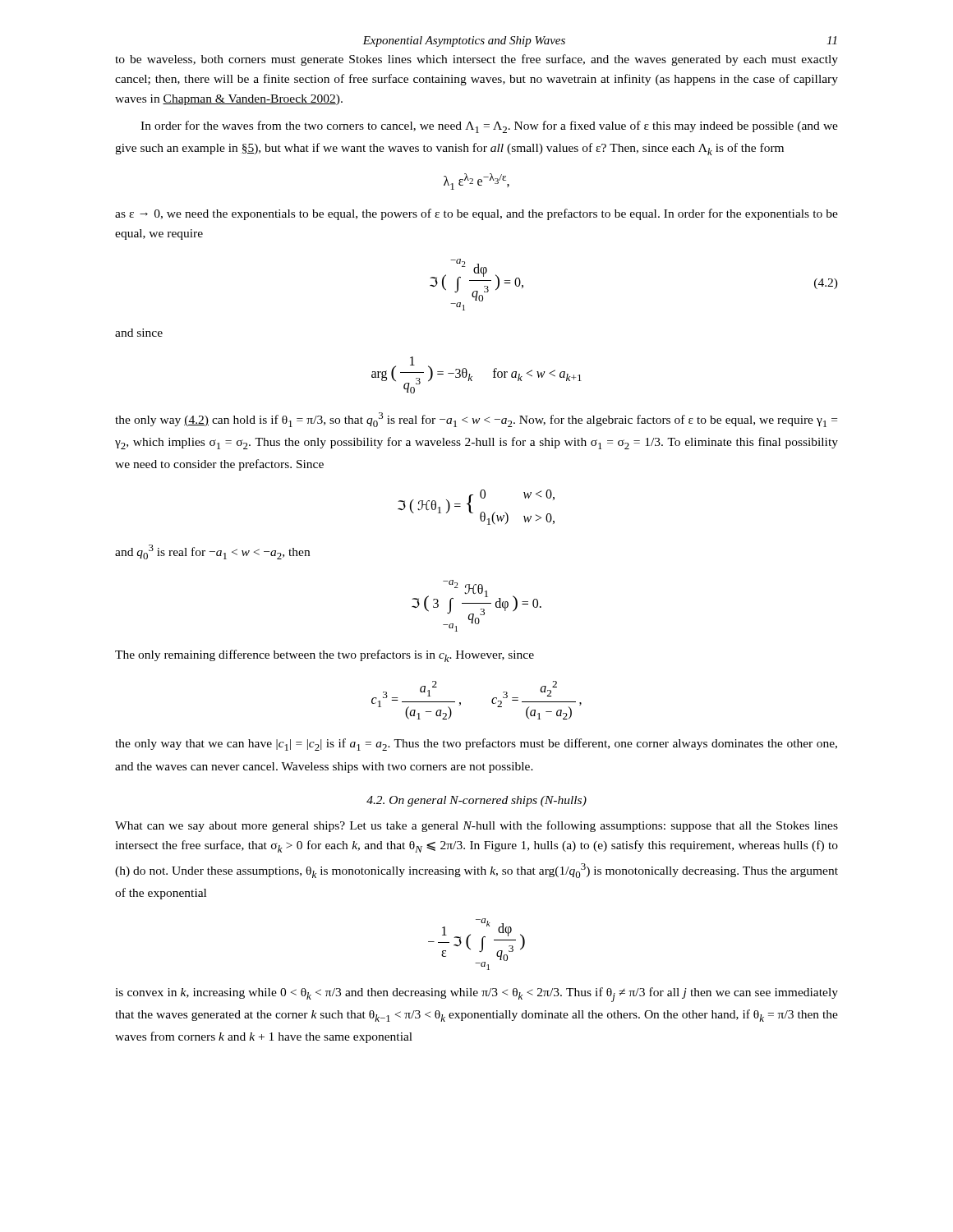The height and width of the screenshot is (1232, 953).
Task: Locate the formula that opens with "c13 = a12 (a1 −"
Action: point(476,700)
